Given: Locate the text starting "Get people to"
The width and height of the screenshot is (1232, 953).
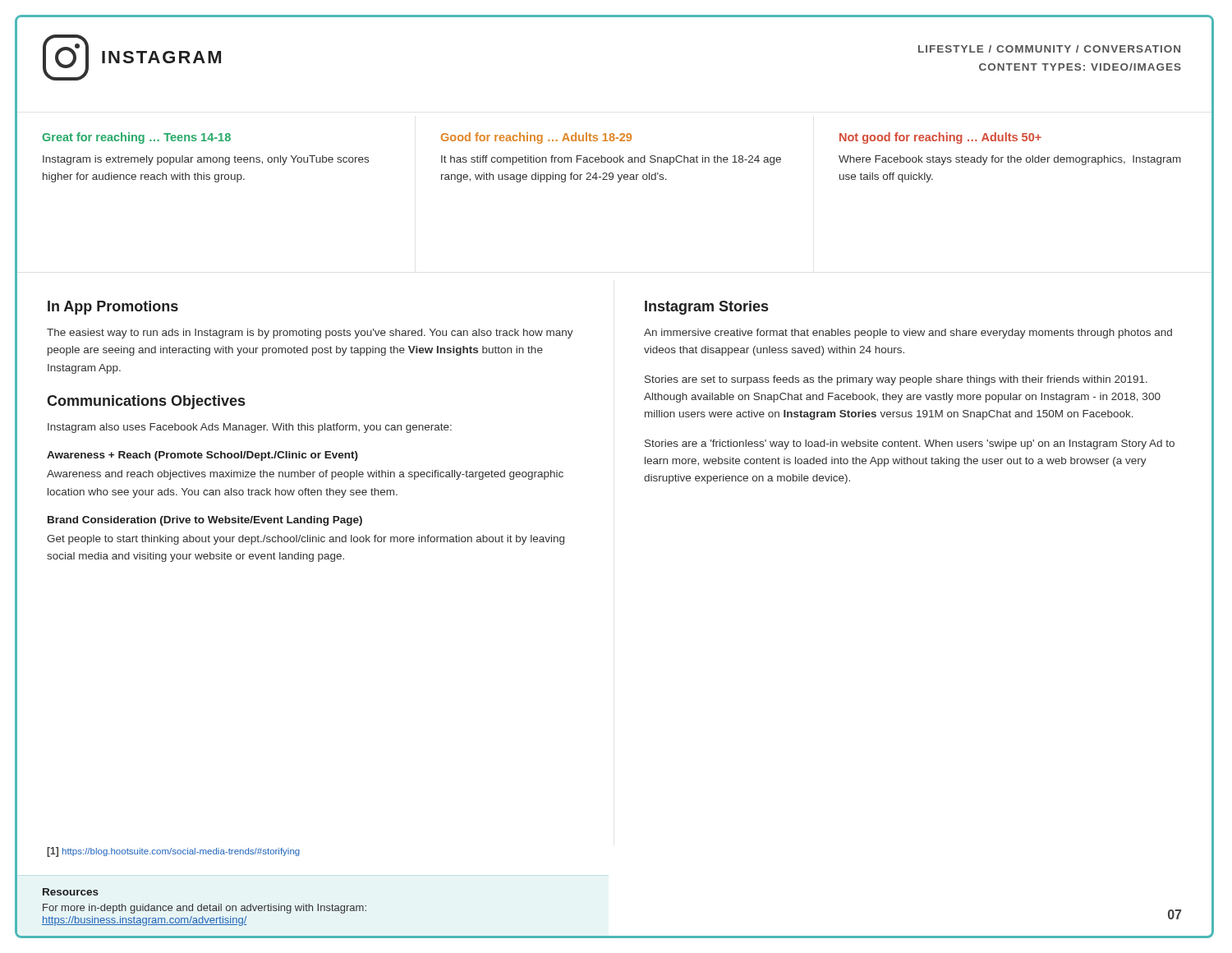Looking at the screenshot, I should click(306, 547).
